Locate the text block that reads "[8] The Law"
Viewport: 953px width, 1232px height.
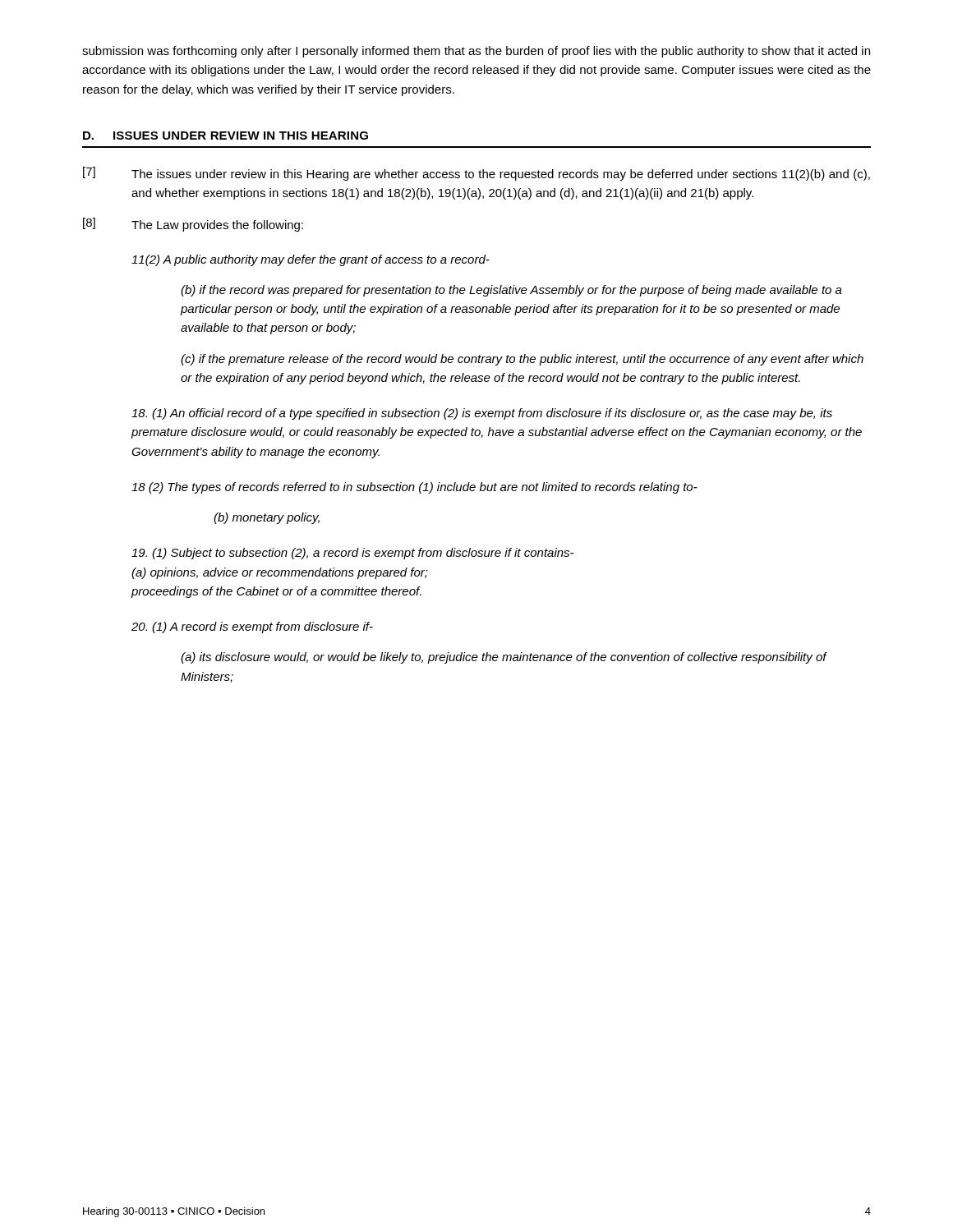(193, 225)
